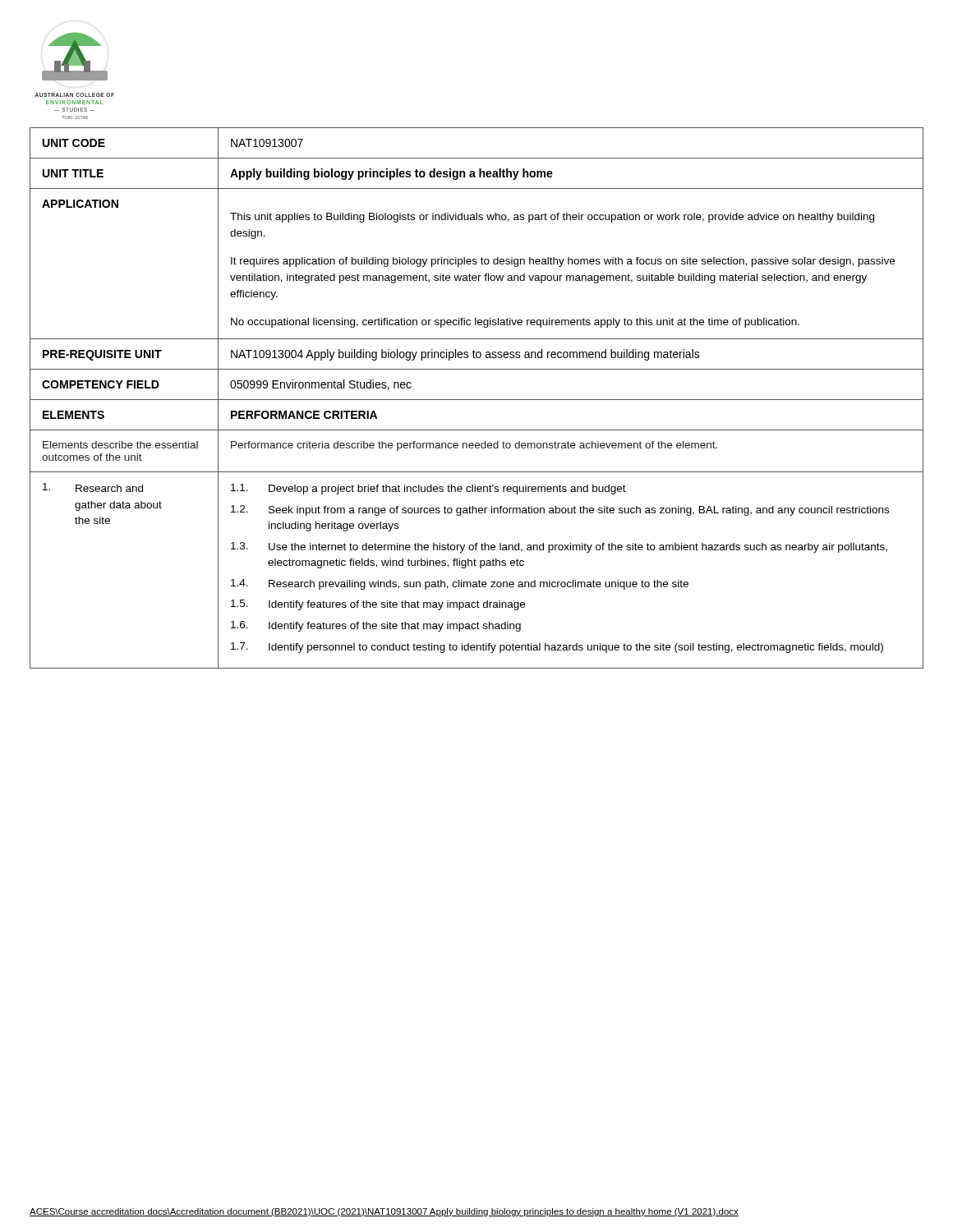Select the table that reads "UNIT CODE NAT10913007 UNIT TITLE"
Viewport: 953px width, 1232px height.
click(476, 398)
